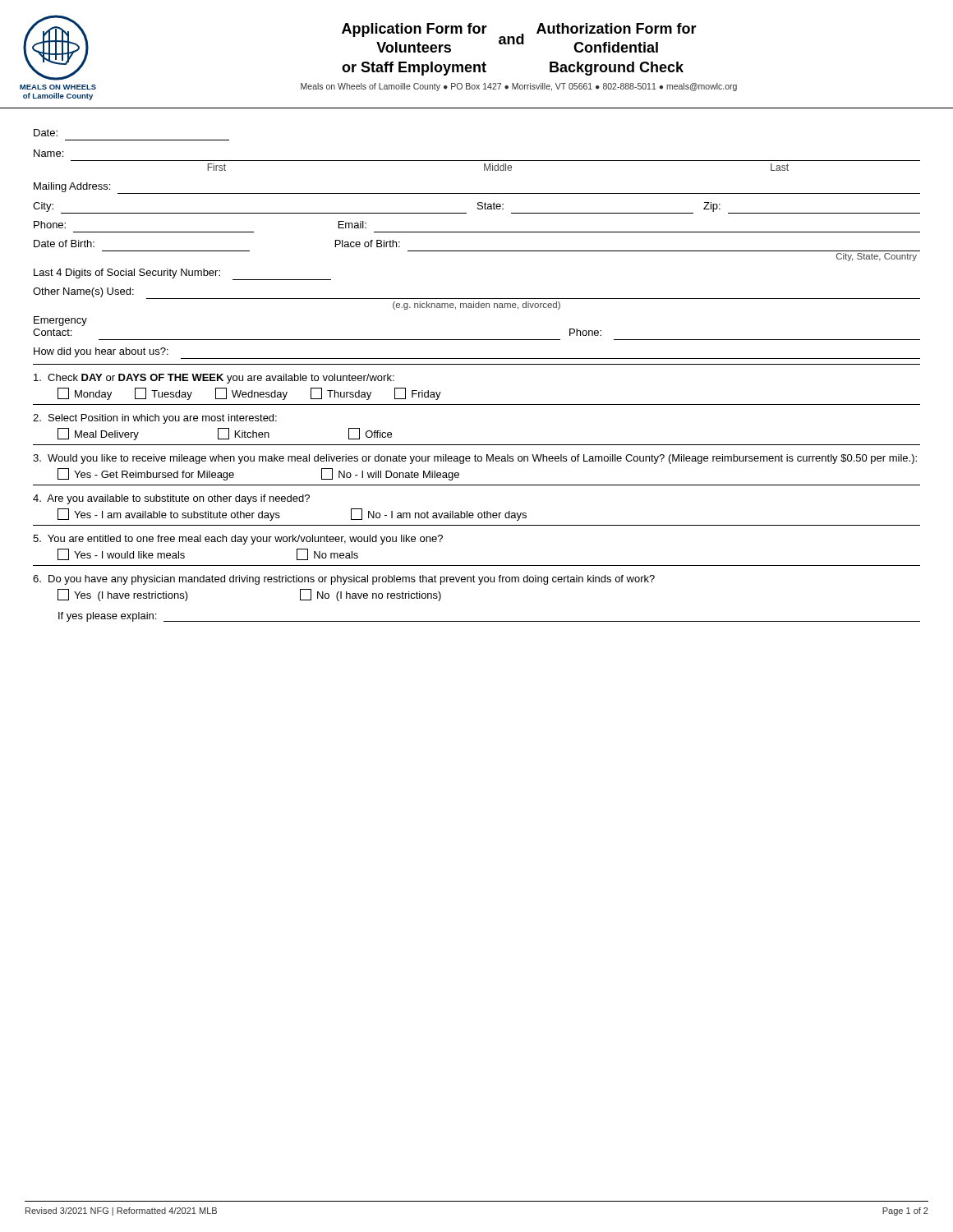Find the text containing "City: State: Zip:"
This screenshot has width=953, height=1232.
[476, 206]
